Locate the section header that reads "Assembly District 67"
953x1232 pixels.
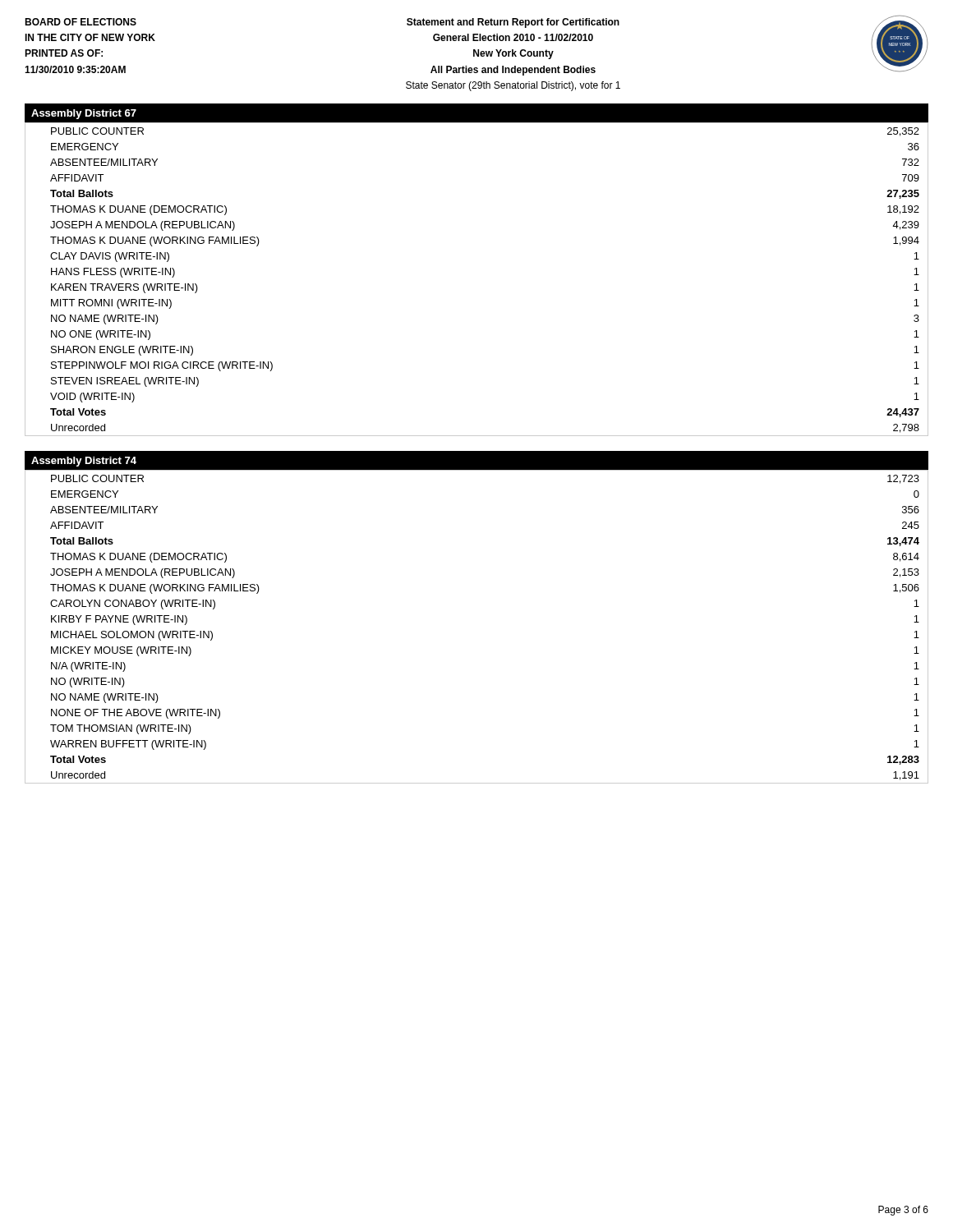point(84,113)
